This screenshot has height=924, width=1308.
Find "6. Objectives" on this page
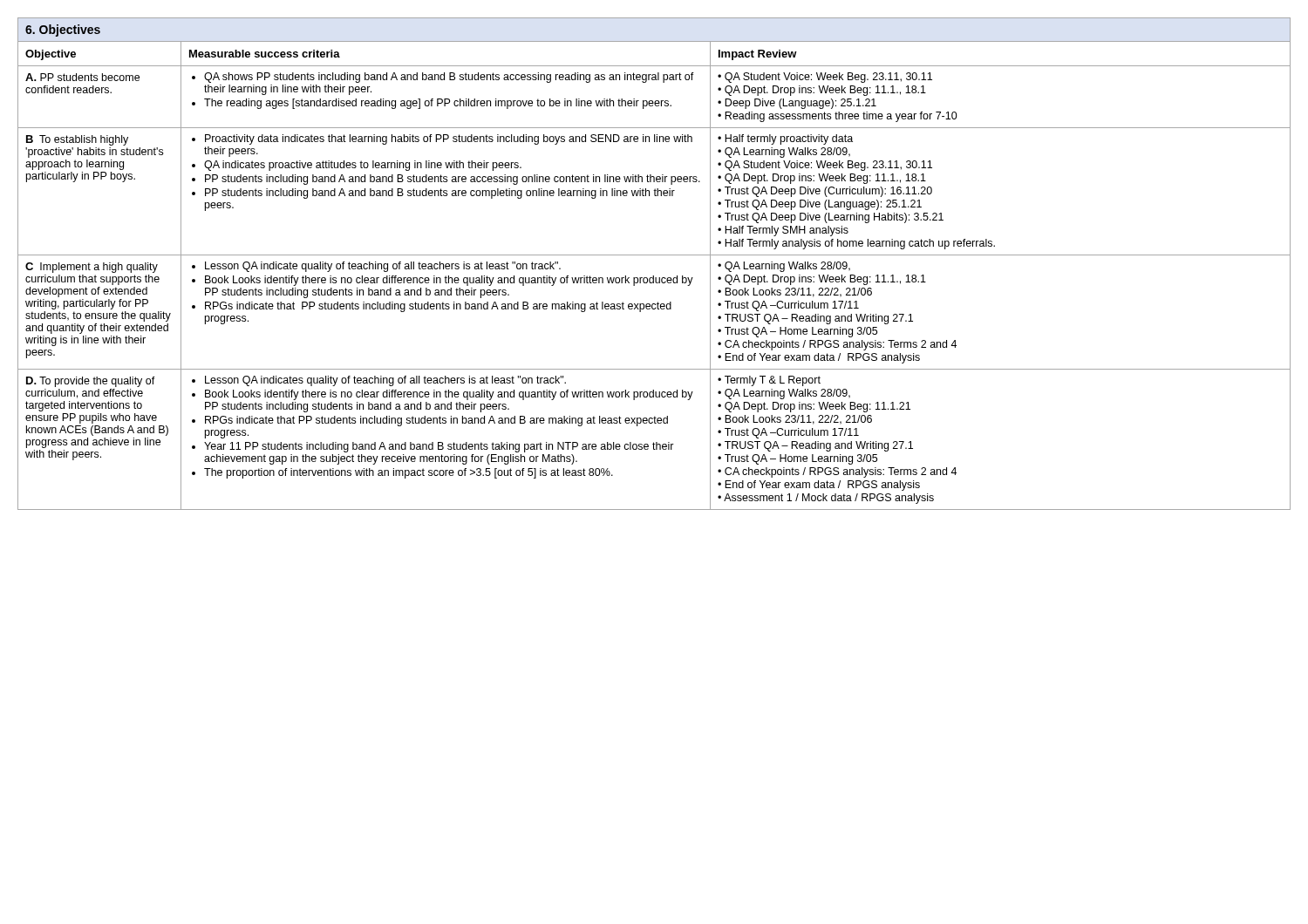(63, 30)
